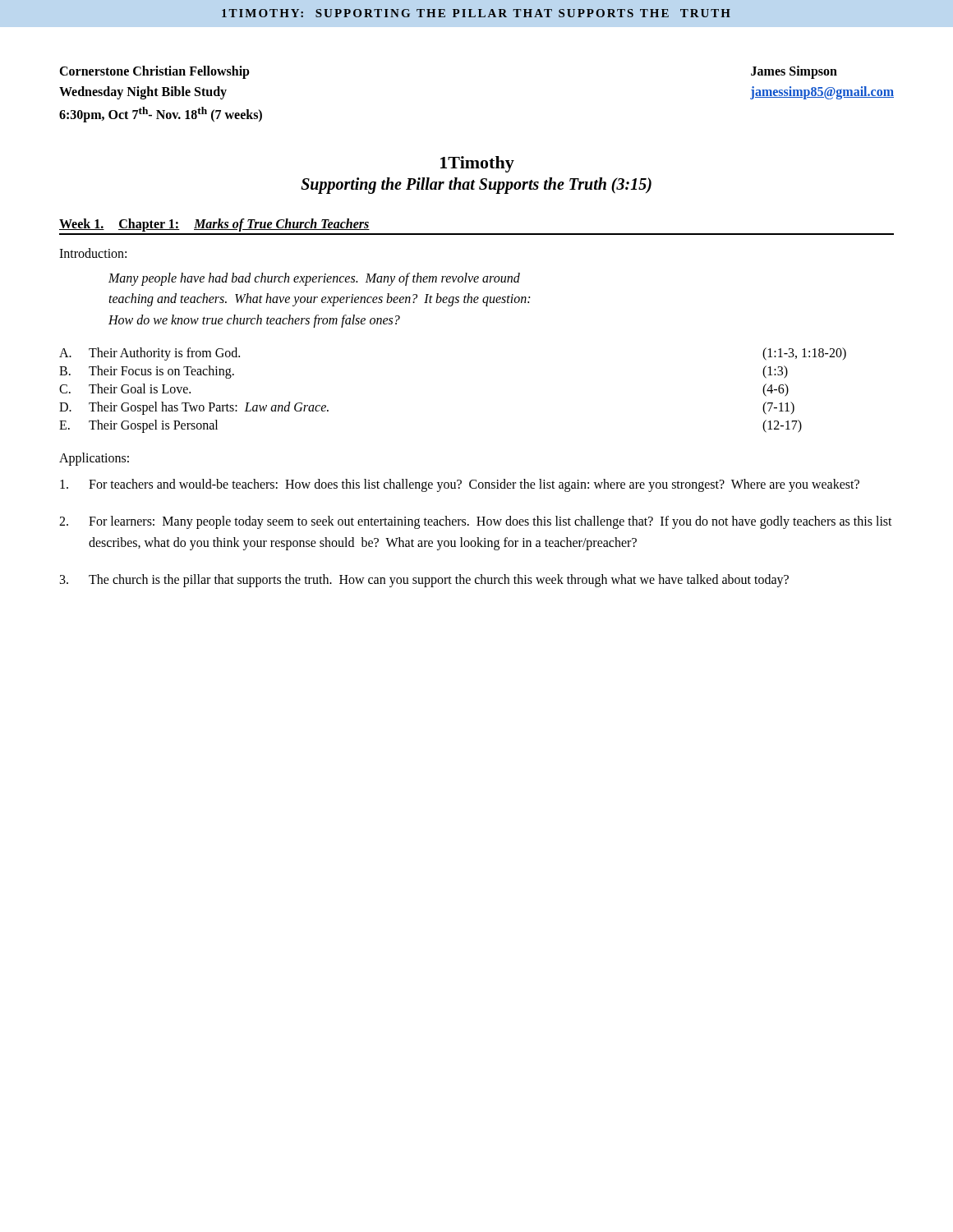Find the text block that reads "Cornerstone Christian Fellowship Wednesday Night Bible"
The image size is (953, 1232).
161,93
